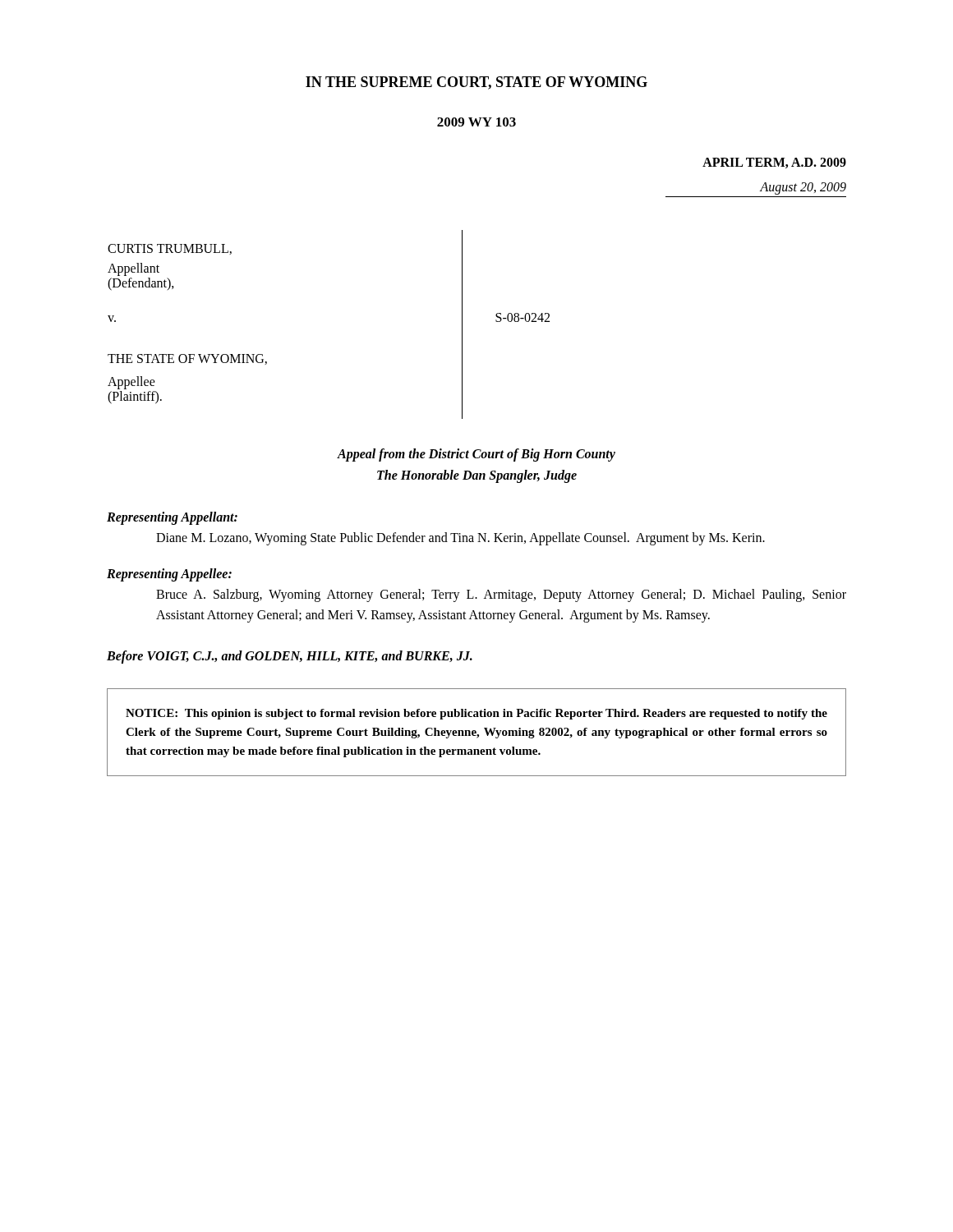Point to "August 20, 2009"
Viewport: 953px width, 1232px height.
tap(756, 188)
